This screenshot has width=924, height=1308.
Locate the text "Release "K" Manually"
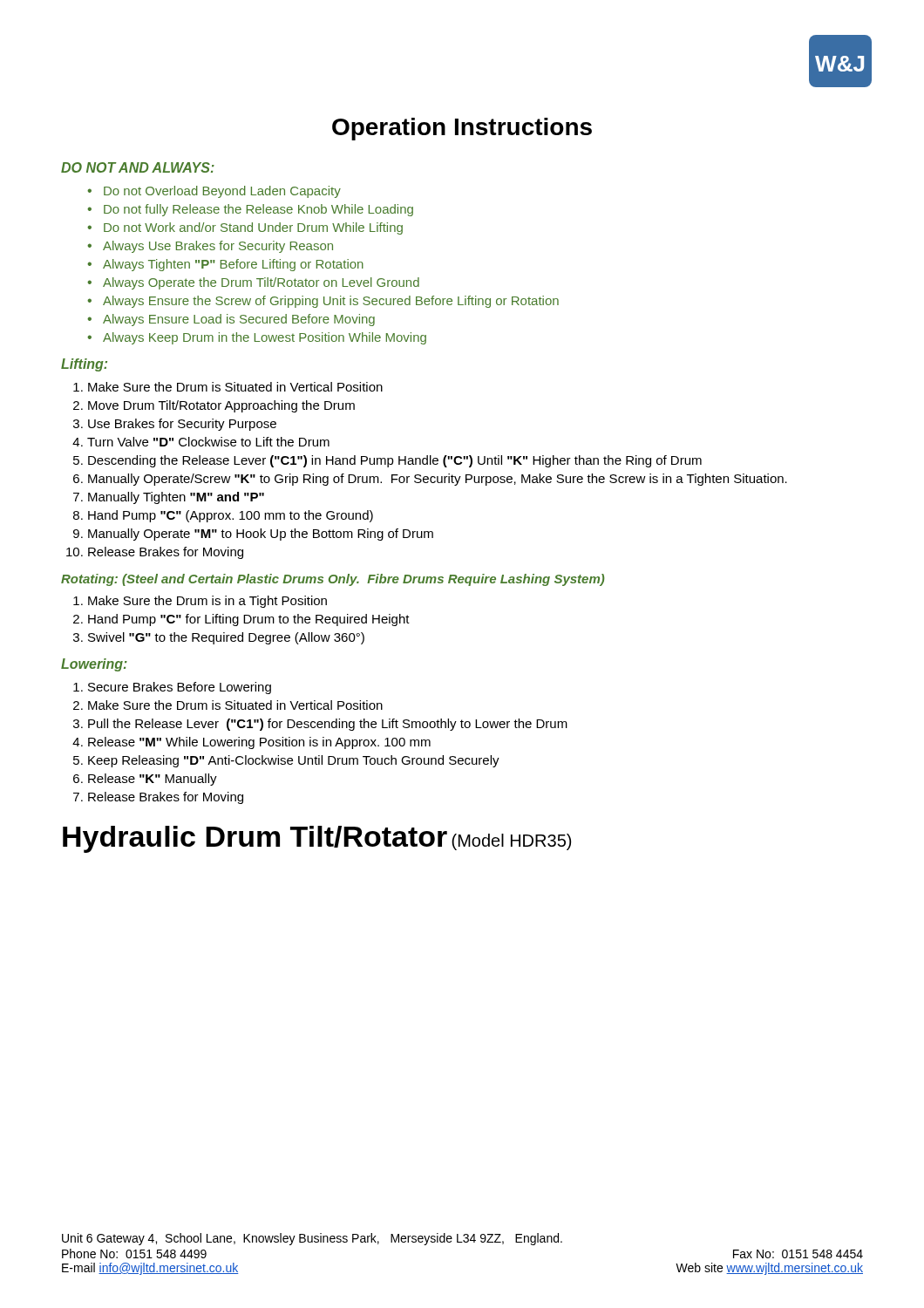point(152,778)
